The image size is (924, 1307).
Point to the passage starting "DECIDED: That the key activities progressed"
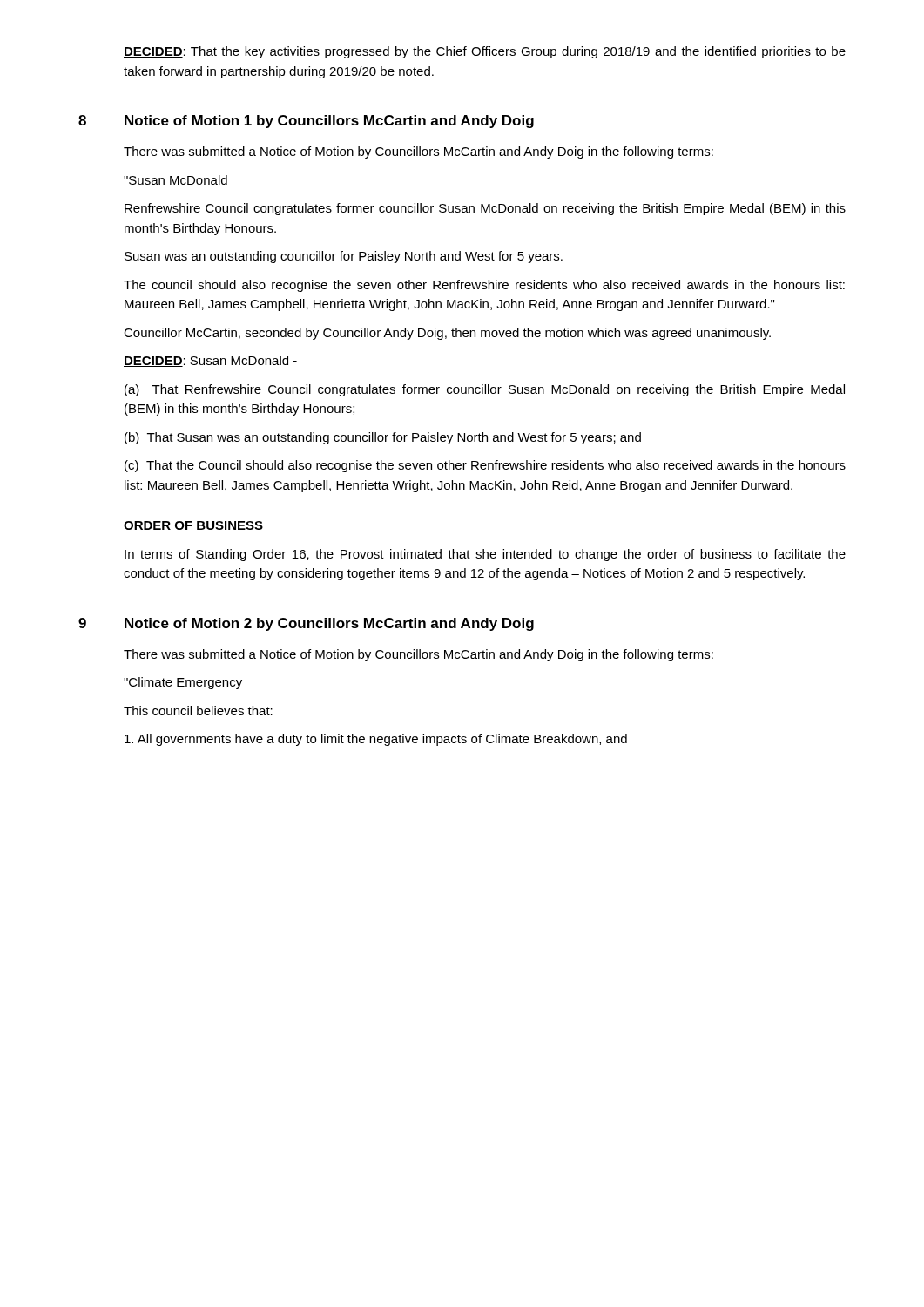click(x=485, y=61)
